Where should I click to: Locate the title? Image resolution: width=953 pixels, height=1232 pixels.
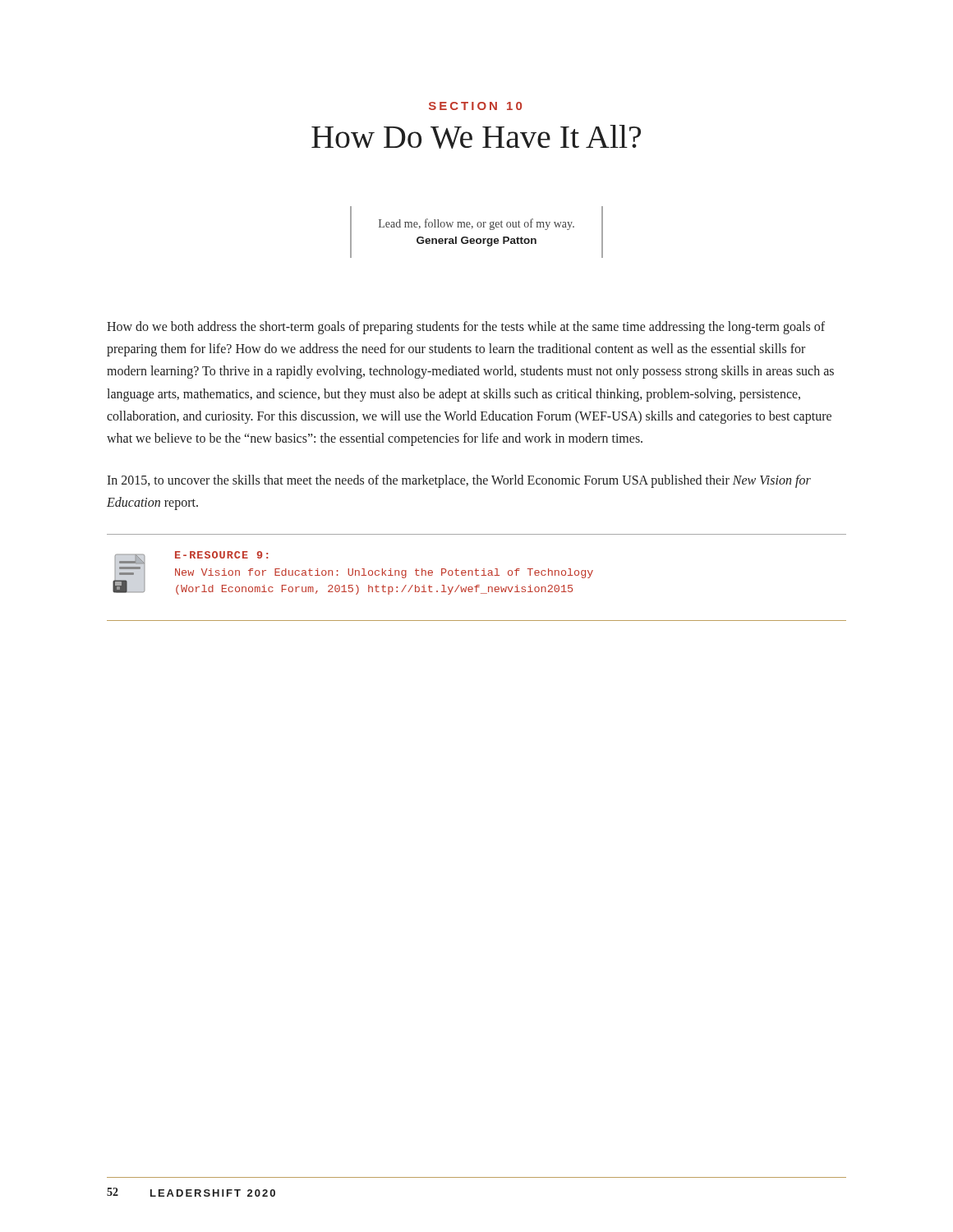(x=476, y=137)
